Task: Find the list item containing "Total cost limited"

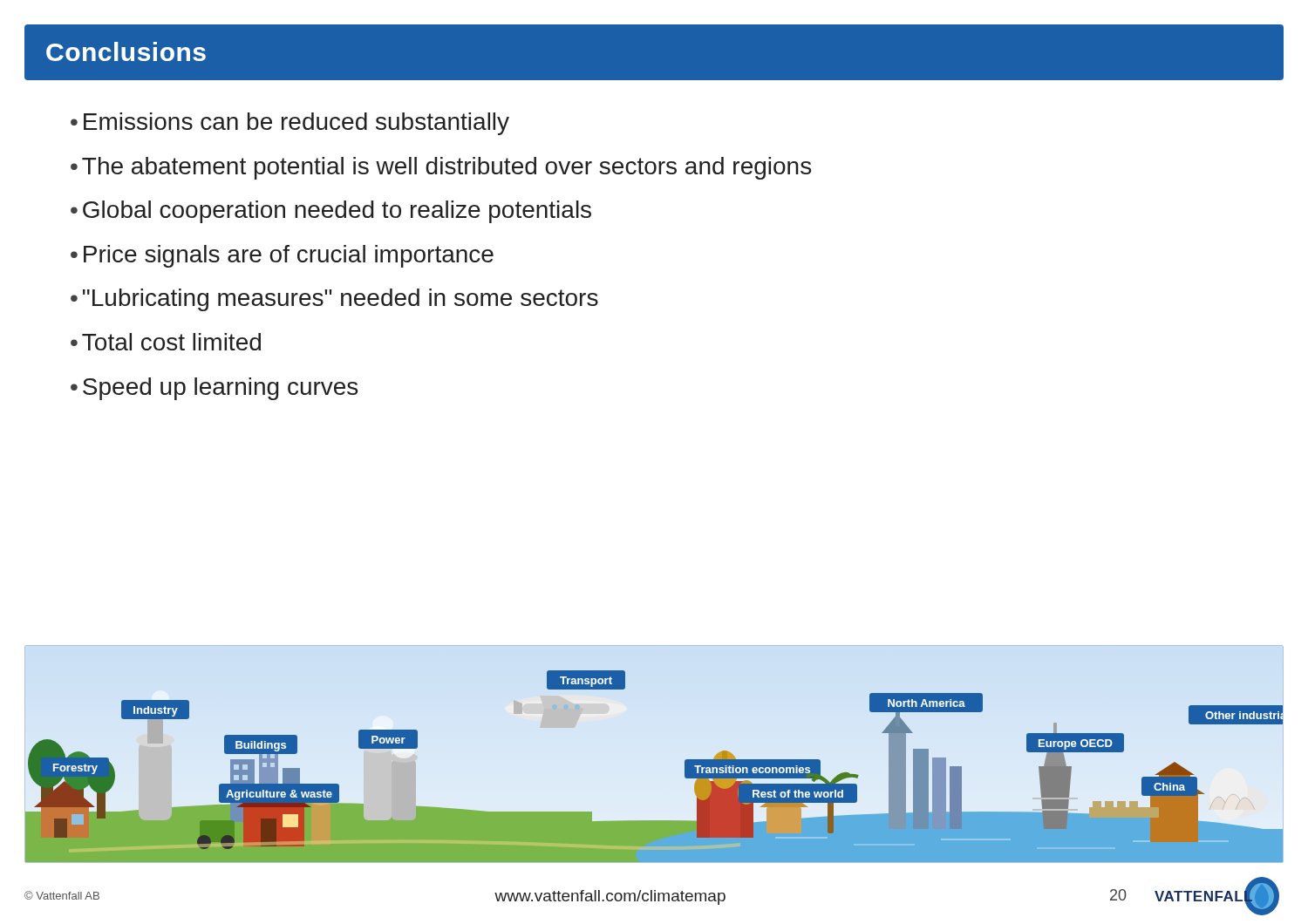Action: click(172, 342)
